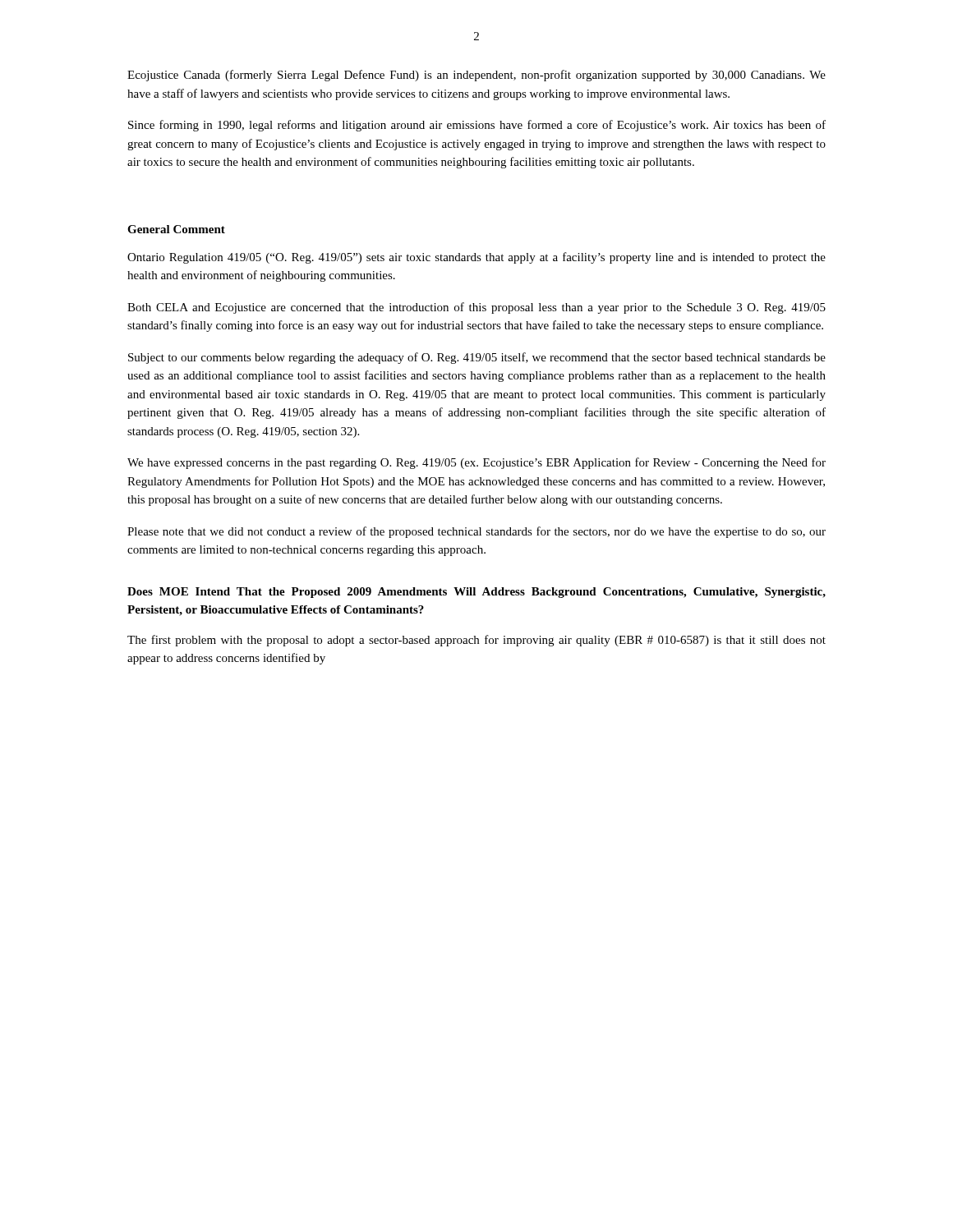Click the passage that begins "Ontario Regulation 419/05 (“O. Reg."

(476, 266)
